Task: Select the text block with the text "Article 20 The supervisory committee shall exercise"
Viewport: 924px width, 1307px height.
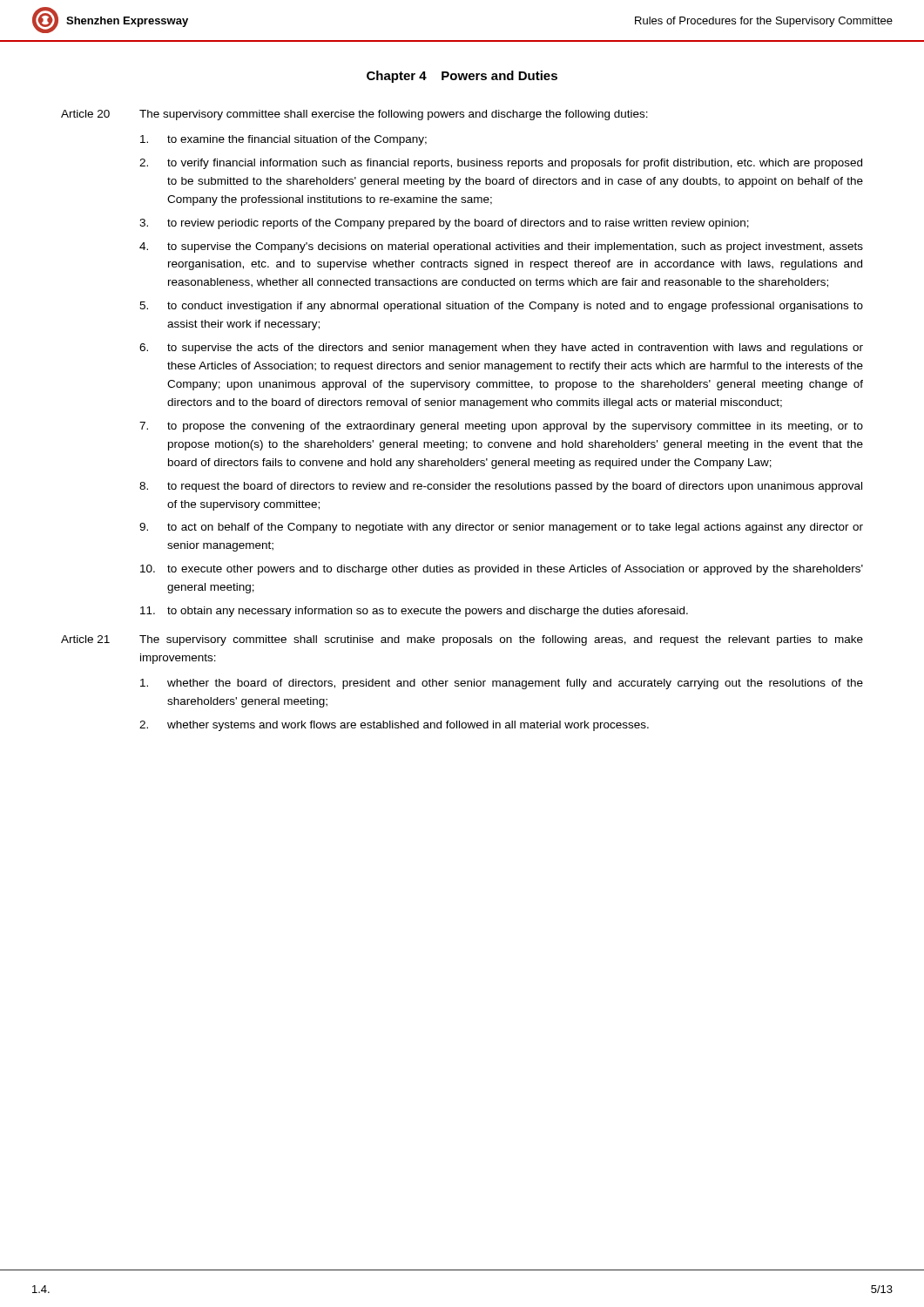Action: click(462, 115)
